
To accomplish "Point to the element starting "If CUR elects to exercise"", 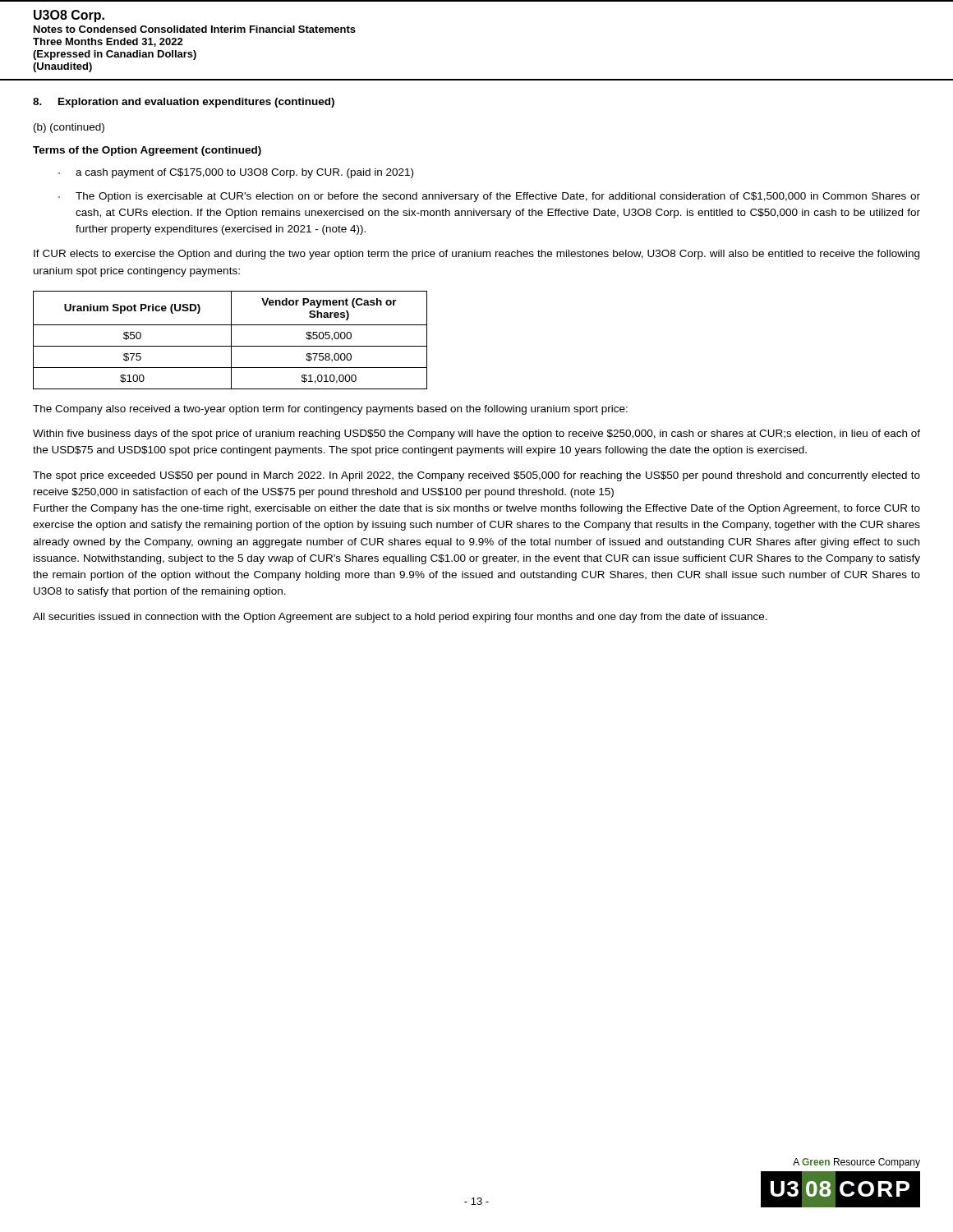I will [476, 262].
